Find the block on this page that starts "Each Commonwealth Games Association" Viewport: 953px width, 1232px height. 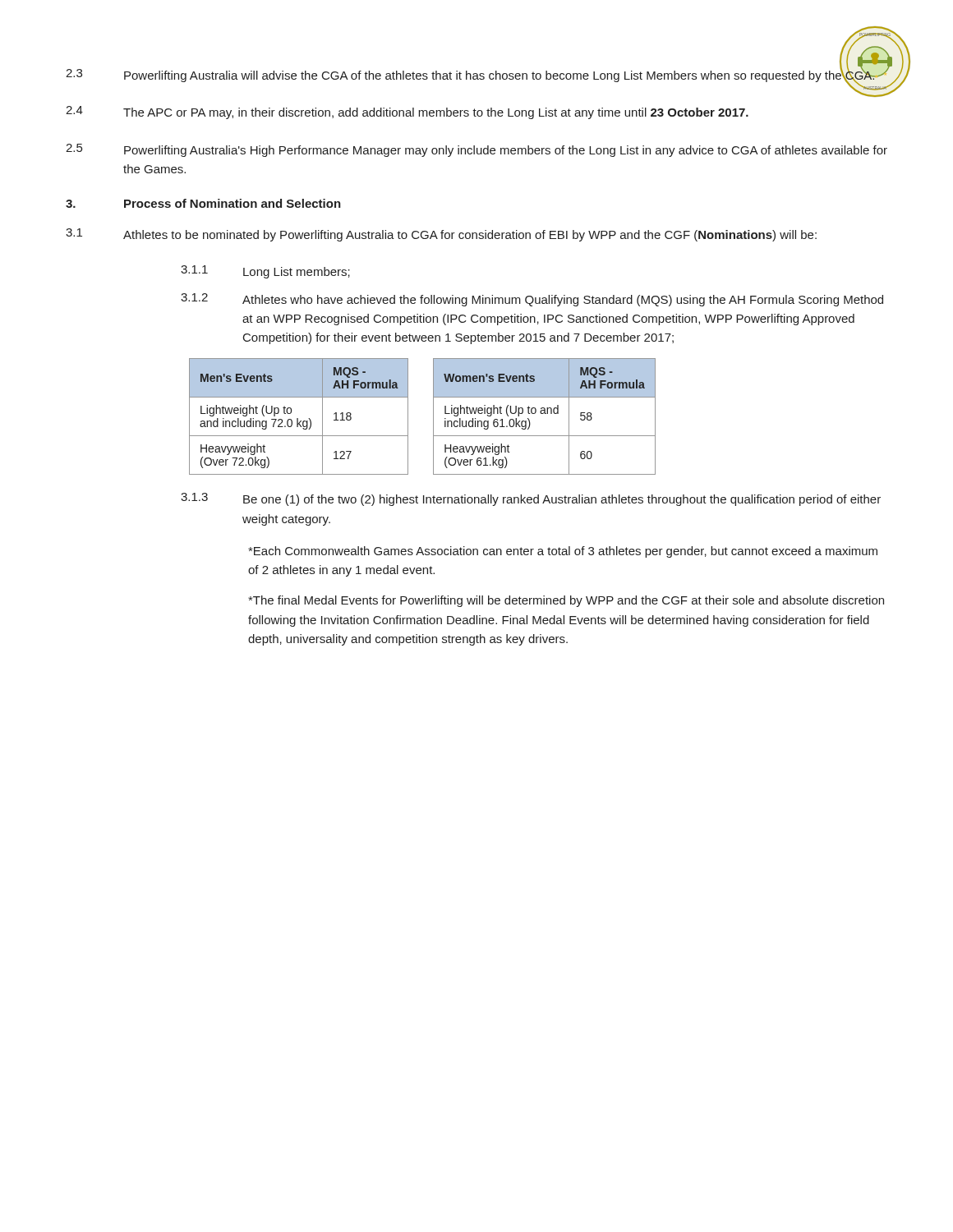click(568, 560)
